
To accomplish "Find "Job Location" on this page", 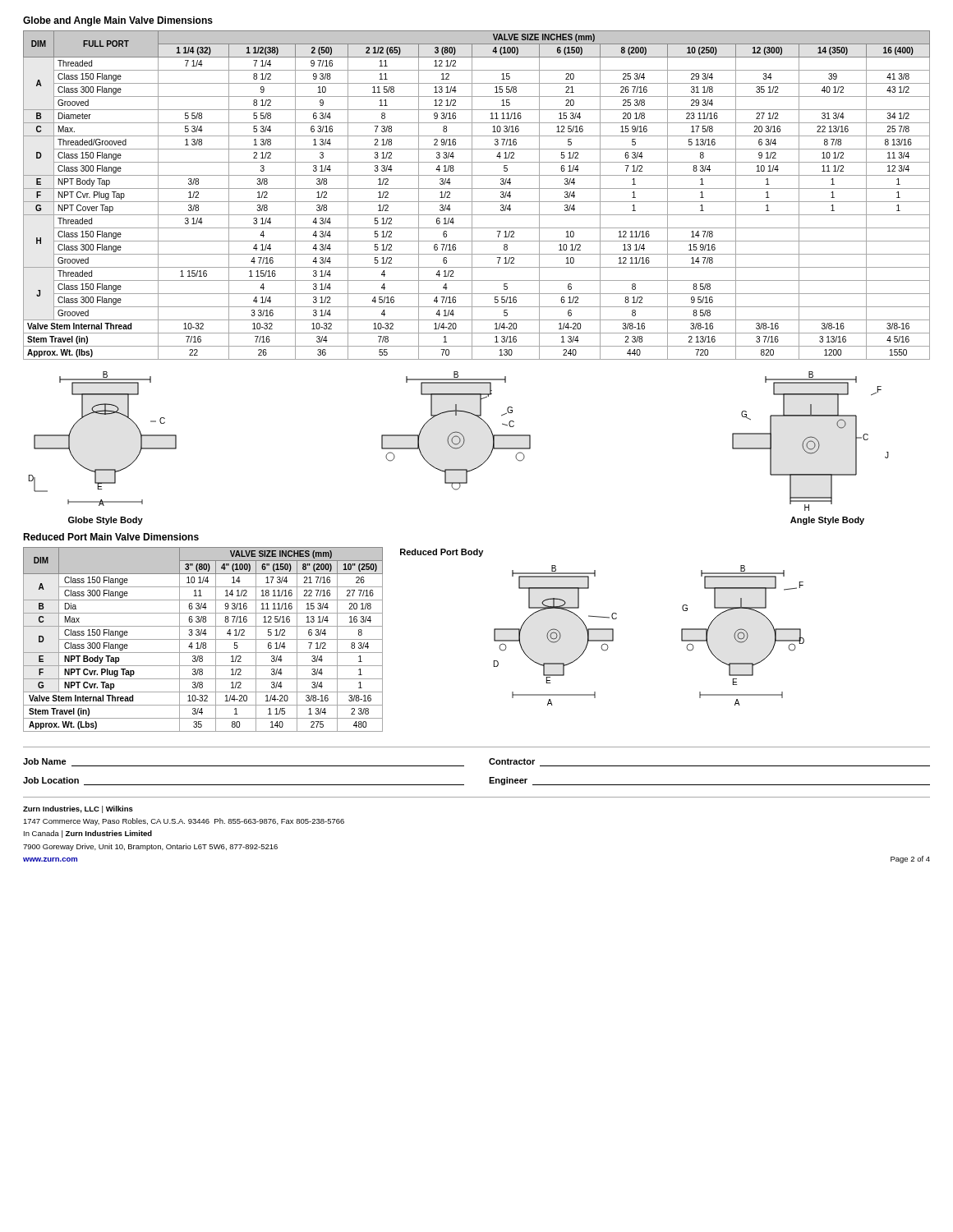I will pyautogui.click(x=244, y=780).
